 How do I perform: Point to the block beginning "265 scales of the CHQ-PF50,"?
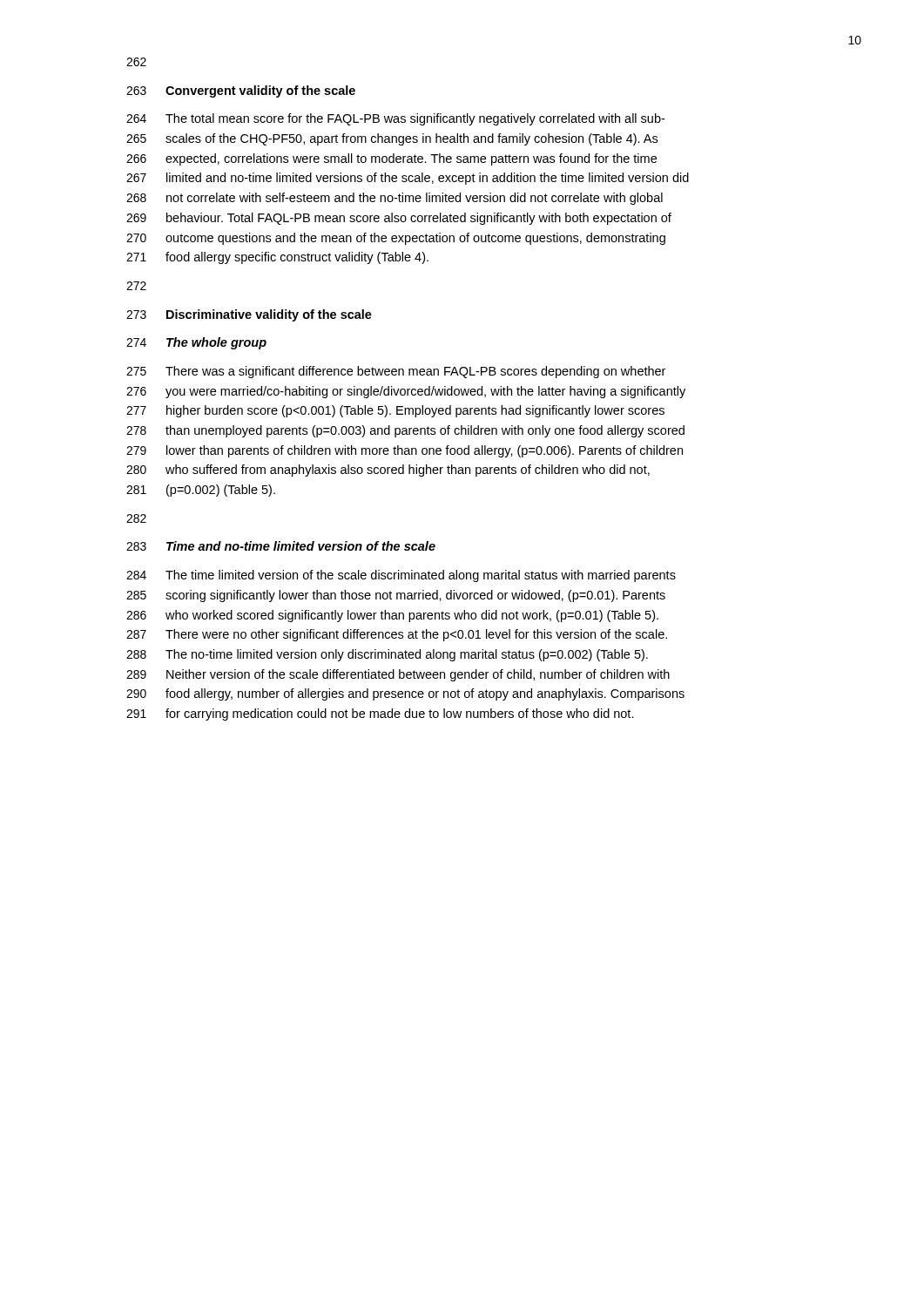494,139
